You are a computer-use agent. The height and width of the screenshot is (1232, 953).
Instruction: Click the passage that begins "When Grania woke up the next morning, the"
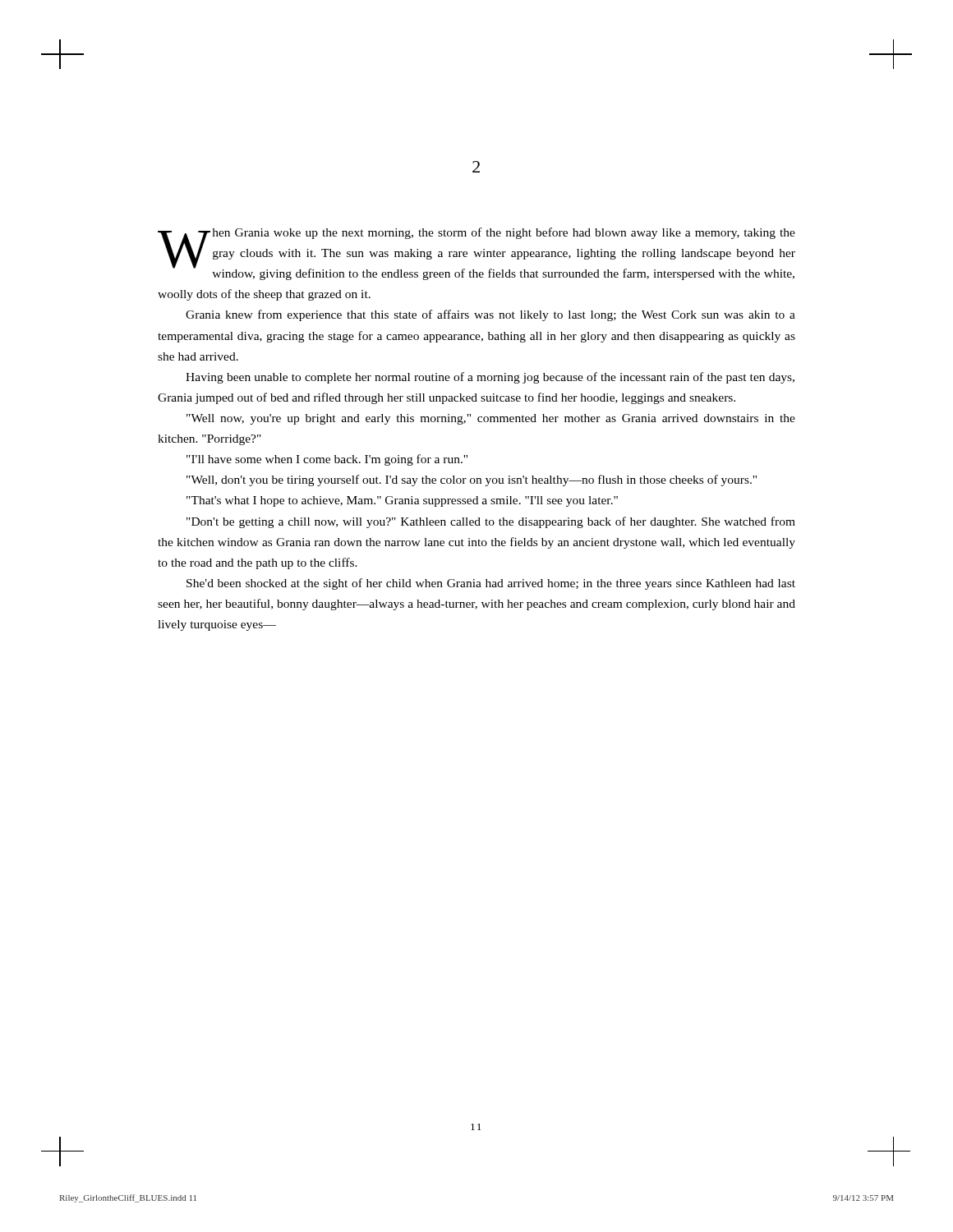(x=476, y=428)
